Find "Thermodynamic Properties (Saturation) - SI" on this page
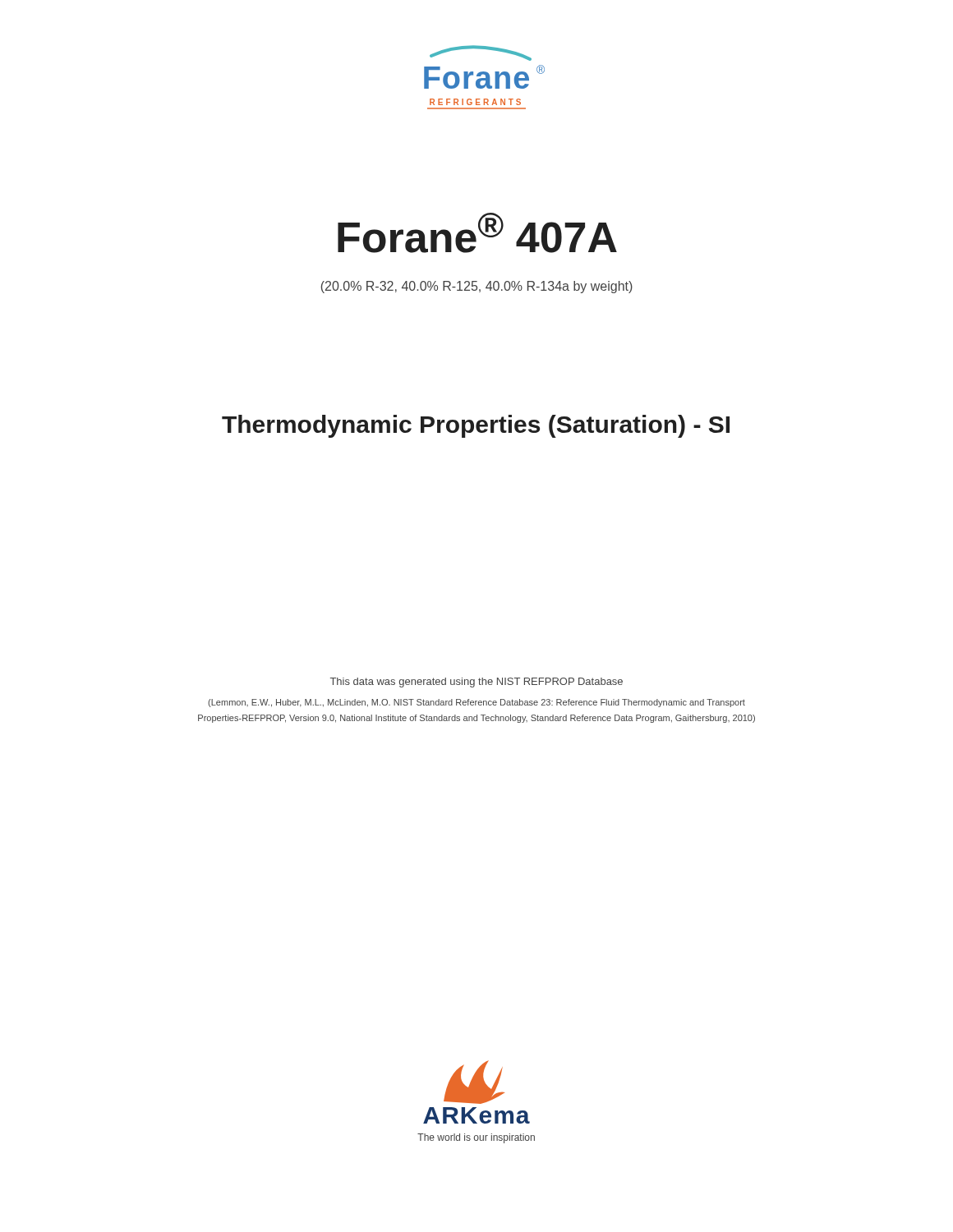 pos(476,424)
